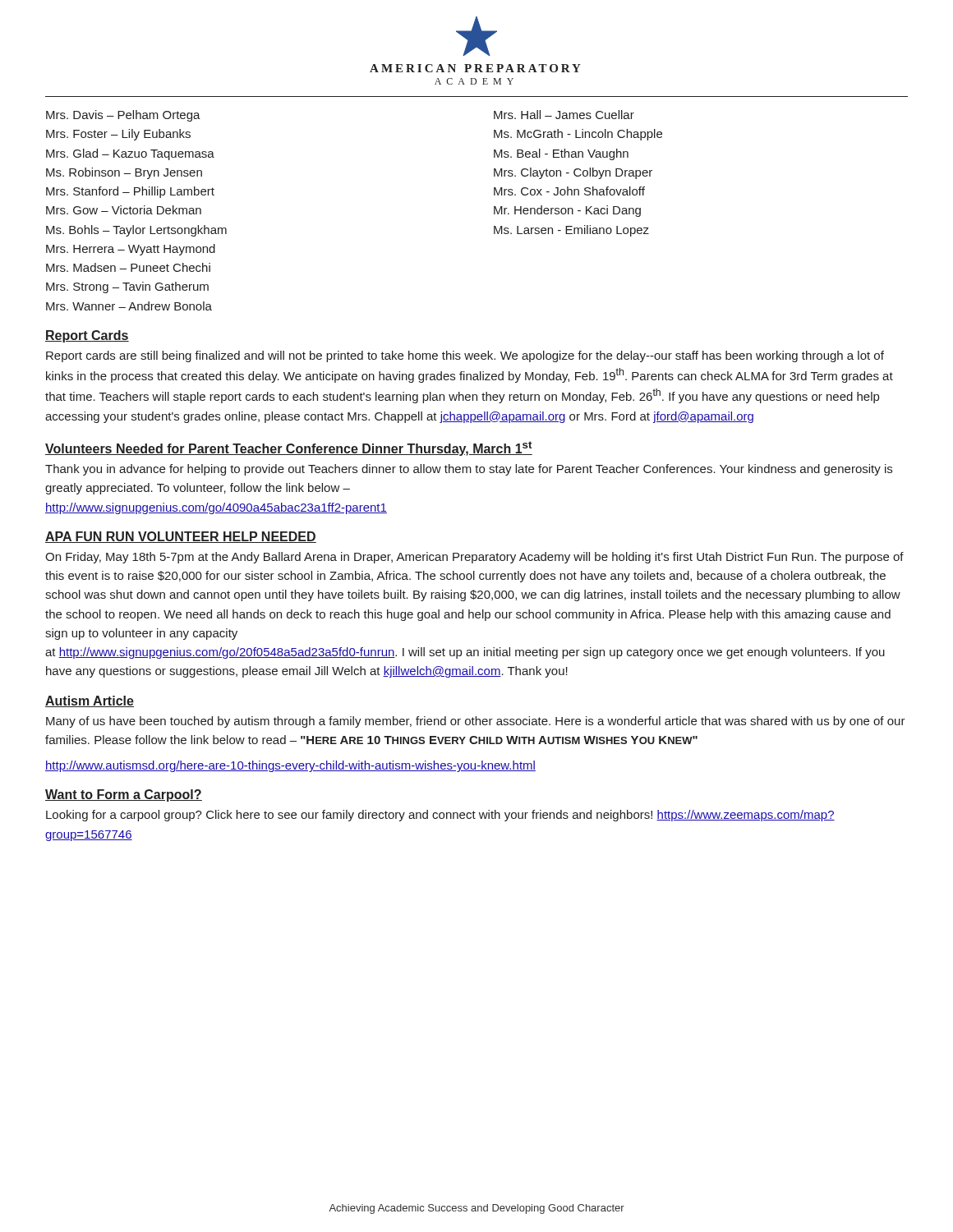Find "Ms. Larsen - Emiliano Lopez" on this page
This screenshot has width=953, height=1232.
pyautogui.click(x=571, y=229)
